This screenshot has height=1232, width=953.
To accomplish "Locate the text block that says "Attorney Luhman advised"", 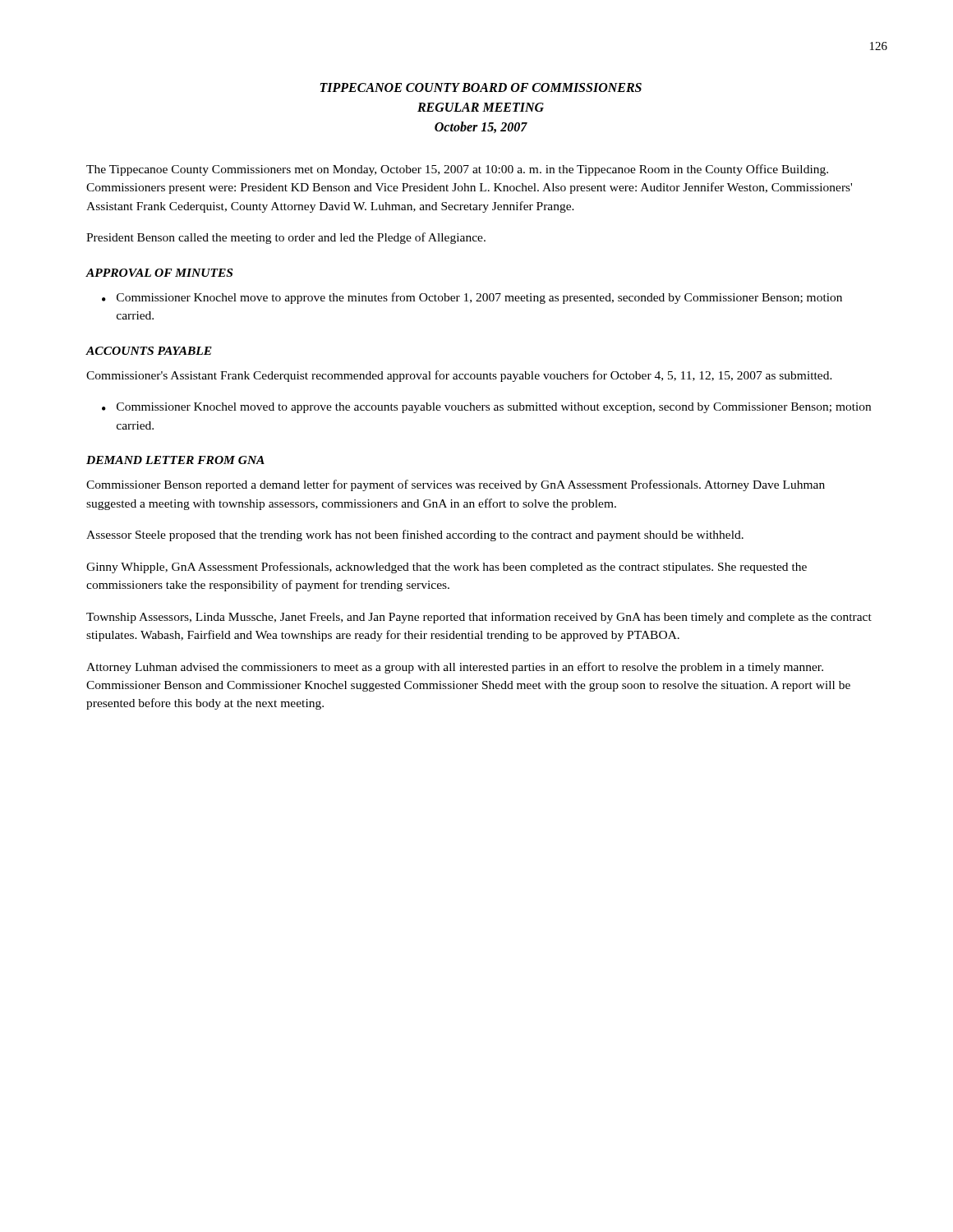I will coord(468,685).
